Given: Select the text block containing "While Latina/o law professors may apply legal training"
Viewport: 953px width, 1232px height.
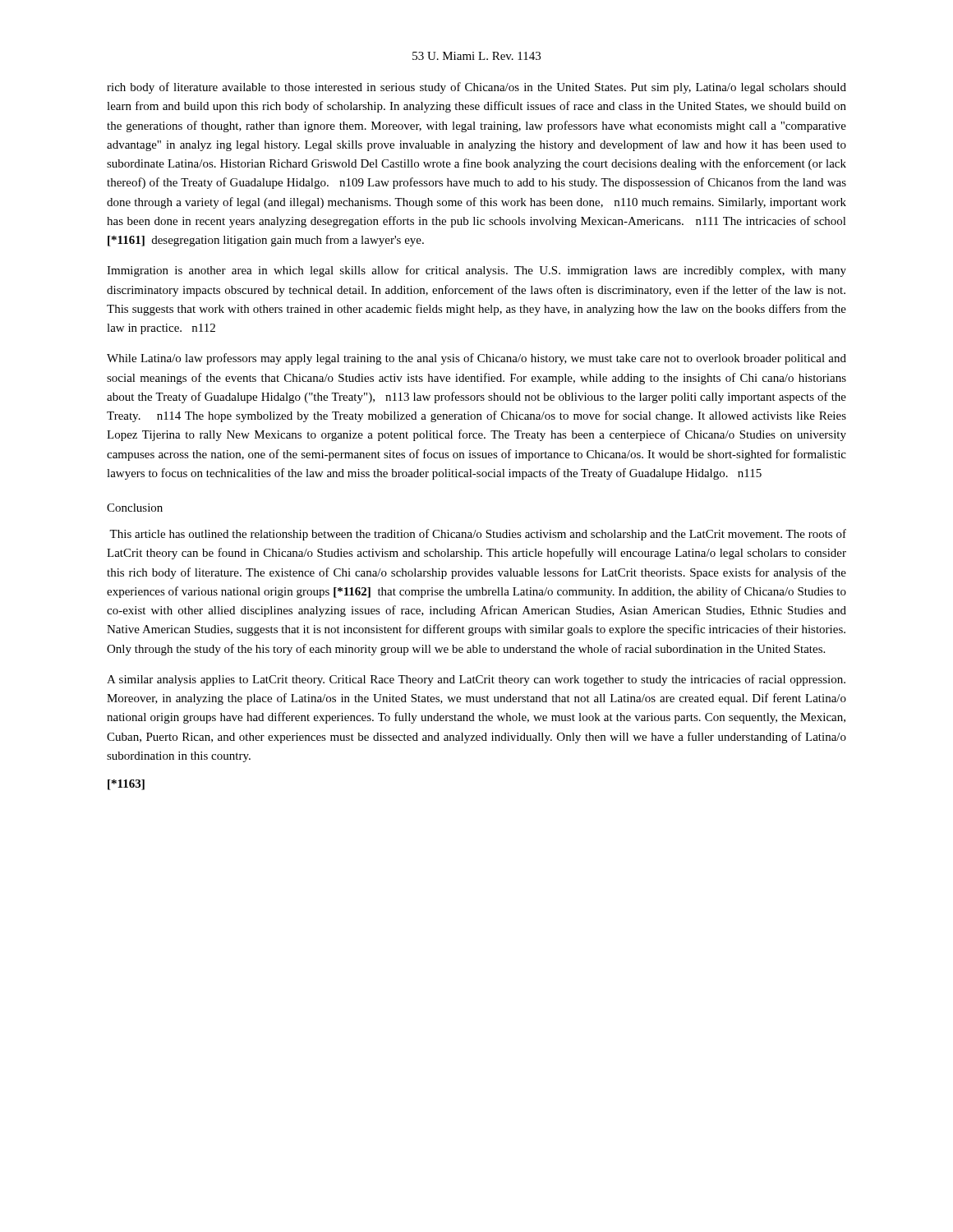Looking at the screenshot, I should click(x=476, y=416).
